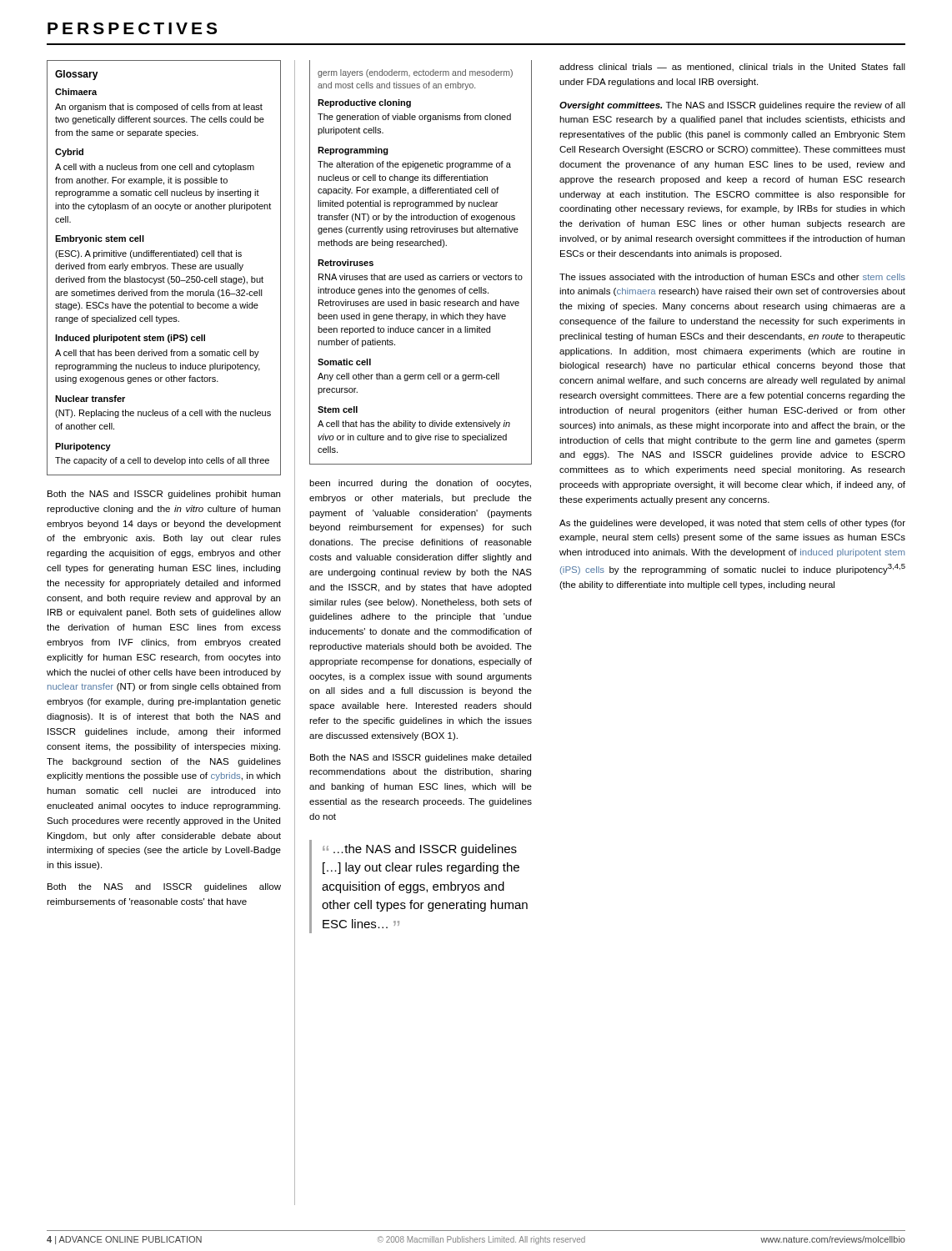
Task: Find the text starting "been incurred during the donation"
Action: click(x=421, y=609)
